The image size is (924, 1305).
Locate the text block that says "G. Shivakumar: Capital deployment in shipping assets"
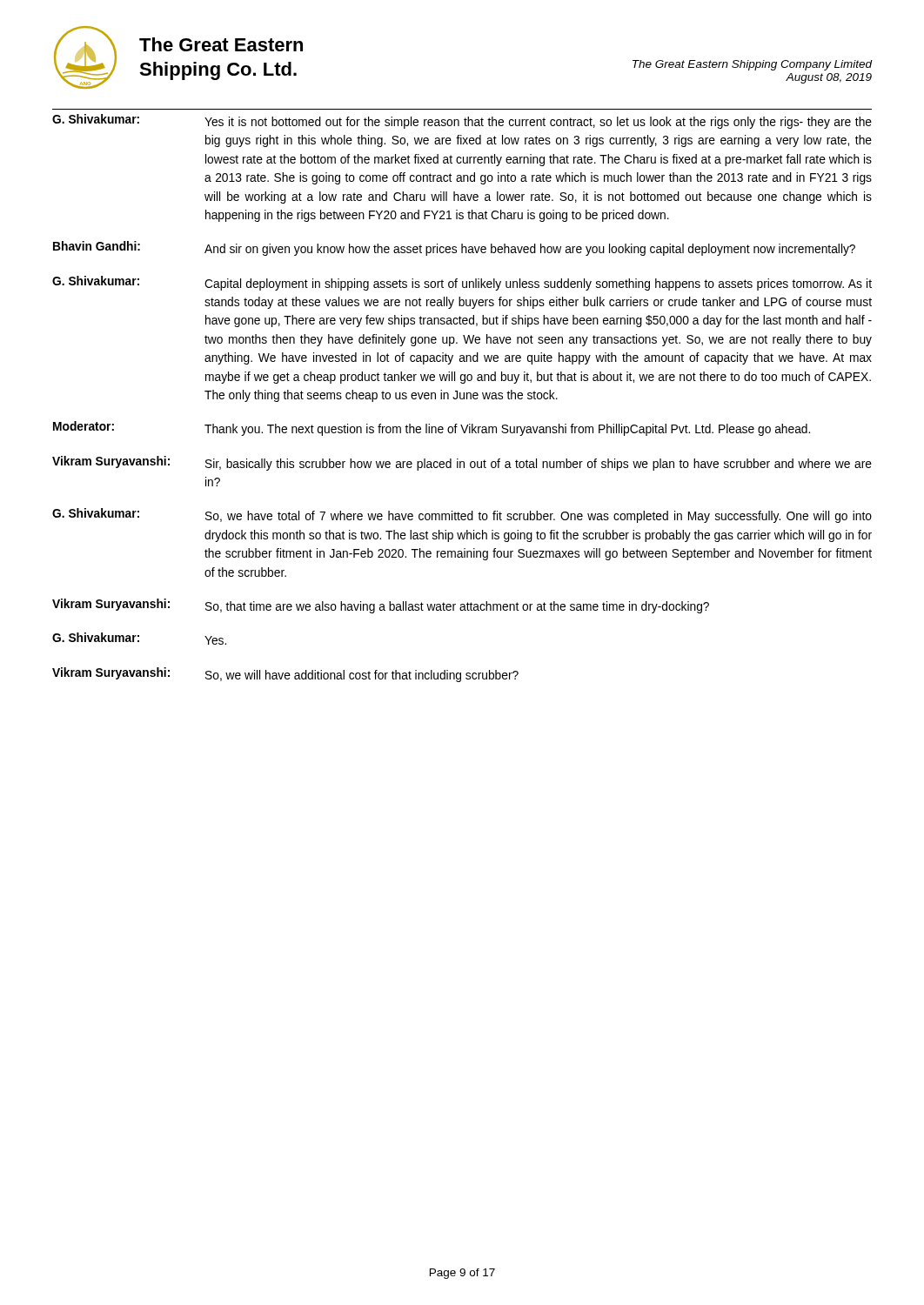(x=462, y=340)
